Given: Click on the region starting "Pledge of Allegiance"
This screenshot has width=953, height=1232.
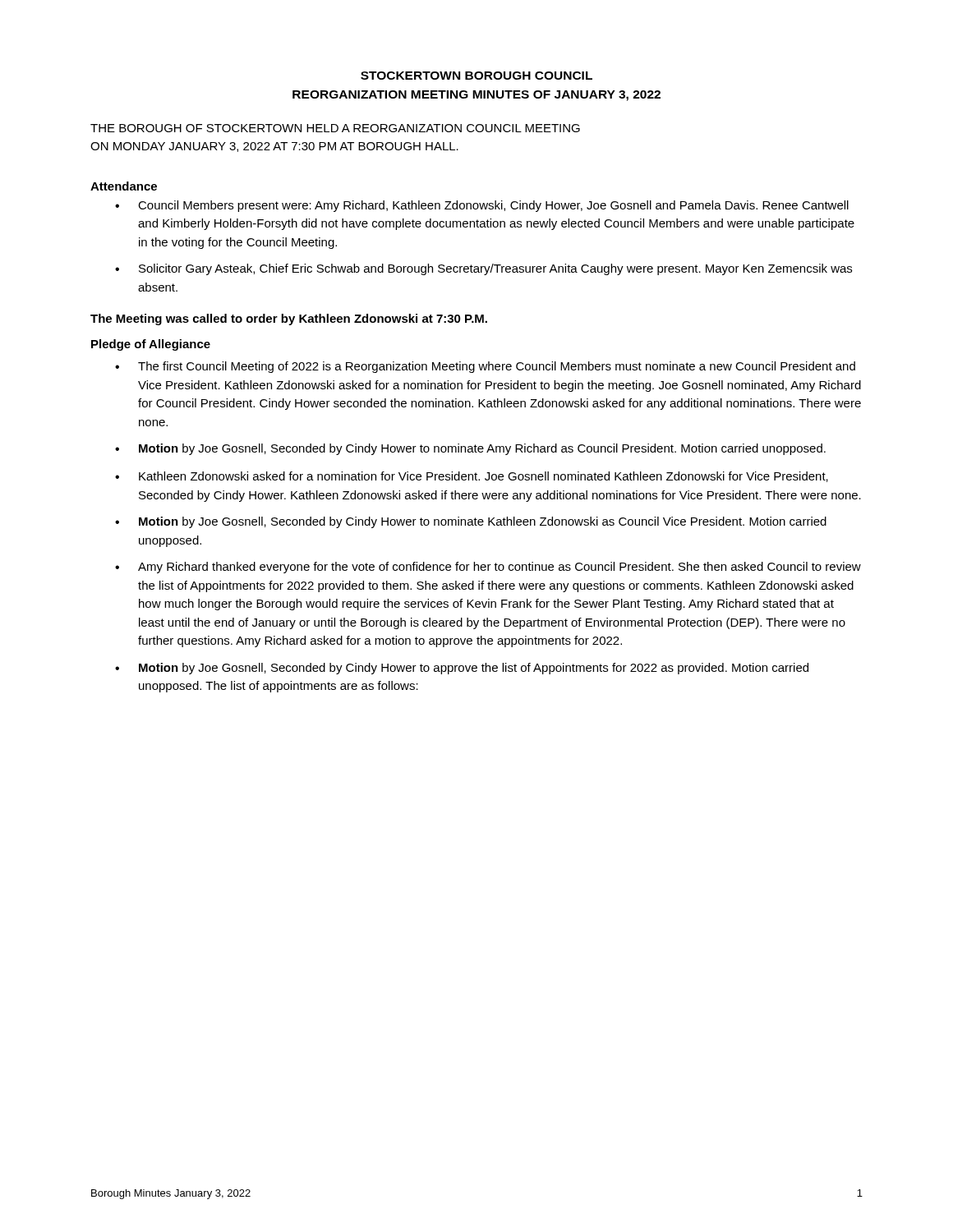Looking at the screenshot, I should click(x=150, y=344).
